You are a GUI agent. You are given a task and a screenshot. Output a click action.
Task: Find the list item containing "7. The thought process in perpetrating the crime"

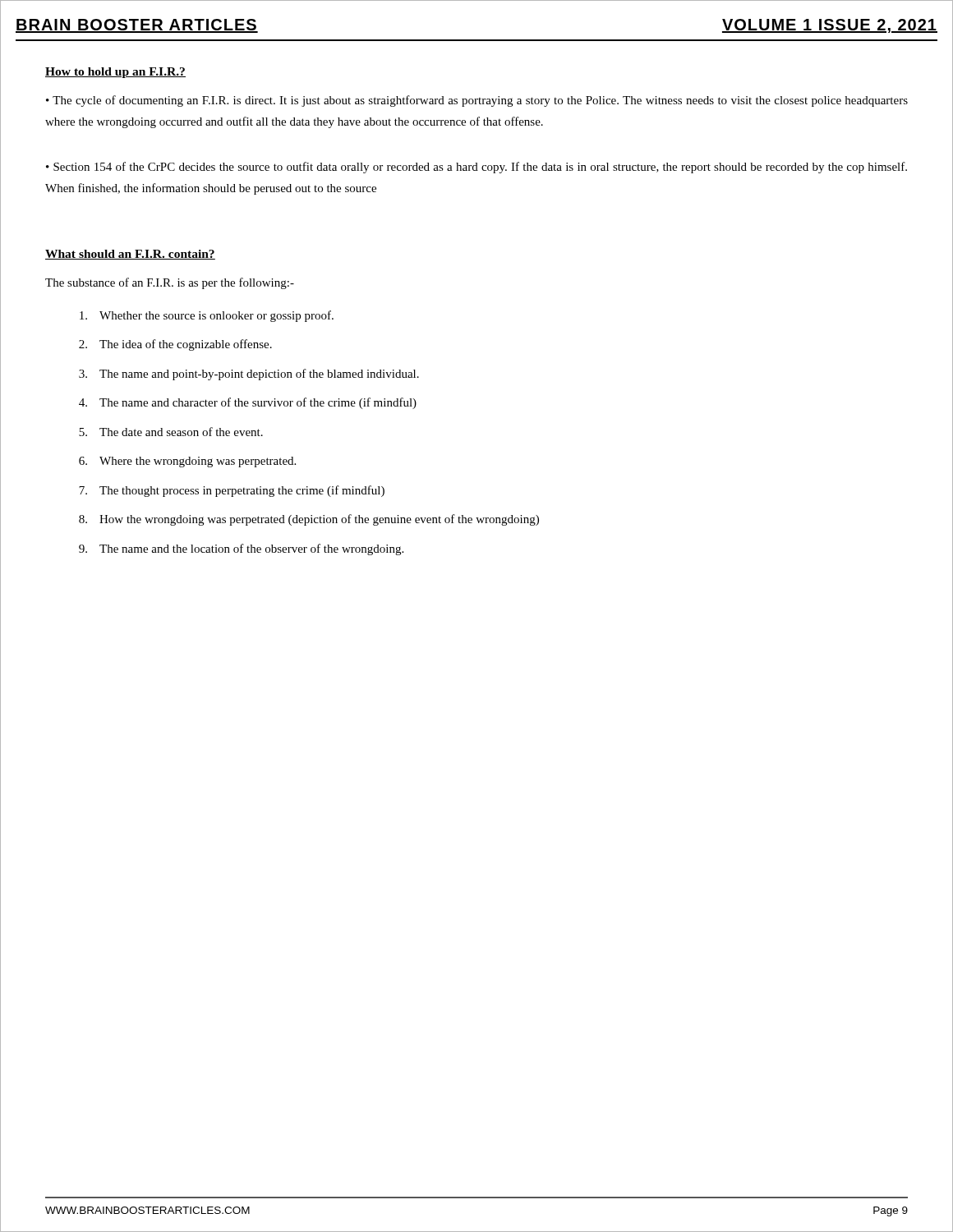click(x=232, y=491)
